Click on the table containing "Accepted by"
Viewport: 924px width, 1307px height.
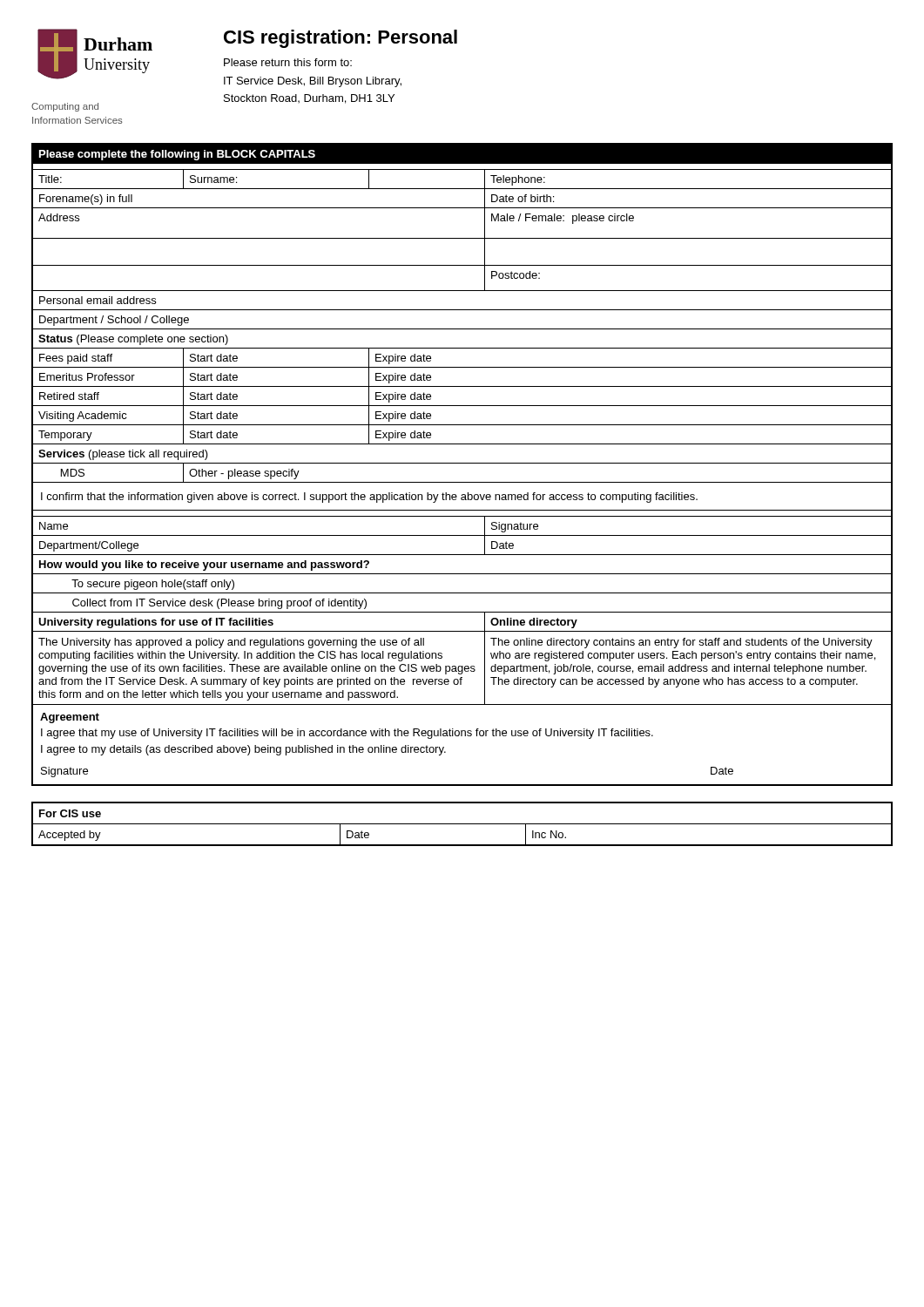point(462,824)
